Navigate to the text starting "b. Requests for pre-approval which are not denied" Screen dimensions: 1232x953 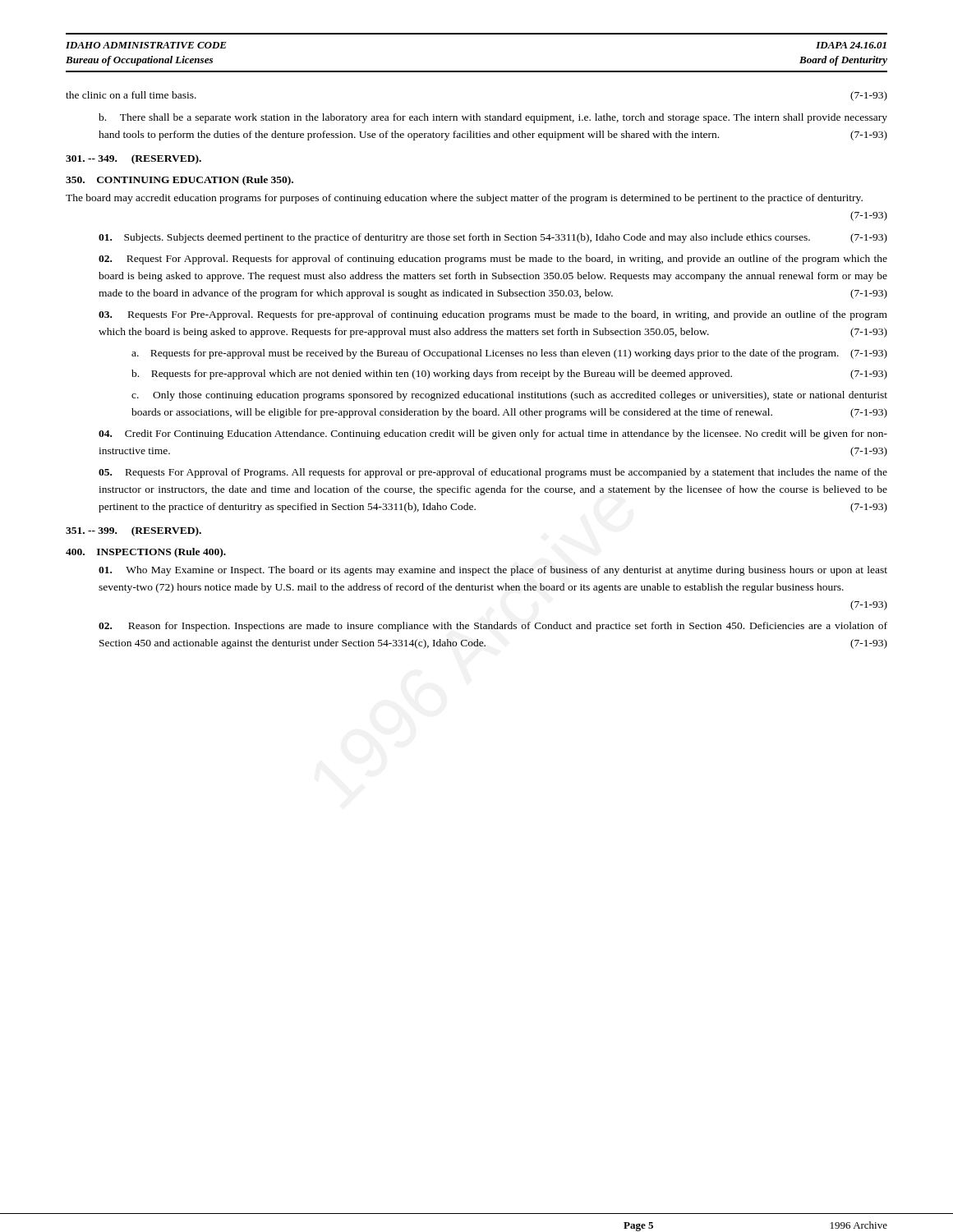point(509,374)
